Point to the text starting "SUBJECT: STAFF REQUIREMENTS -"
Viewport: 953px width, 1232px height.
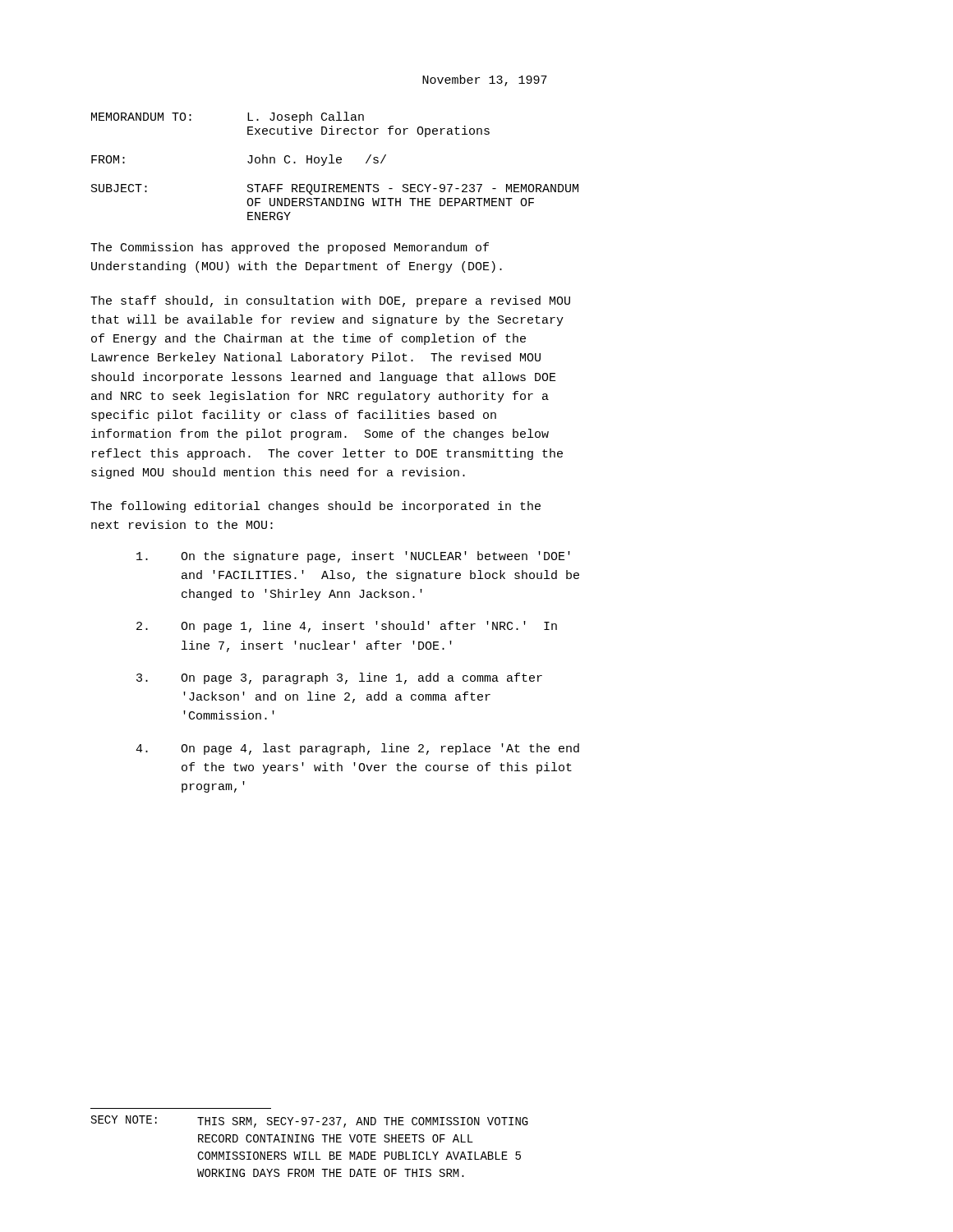[485, 203]
